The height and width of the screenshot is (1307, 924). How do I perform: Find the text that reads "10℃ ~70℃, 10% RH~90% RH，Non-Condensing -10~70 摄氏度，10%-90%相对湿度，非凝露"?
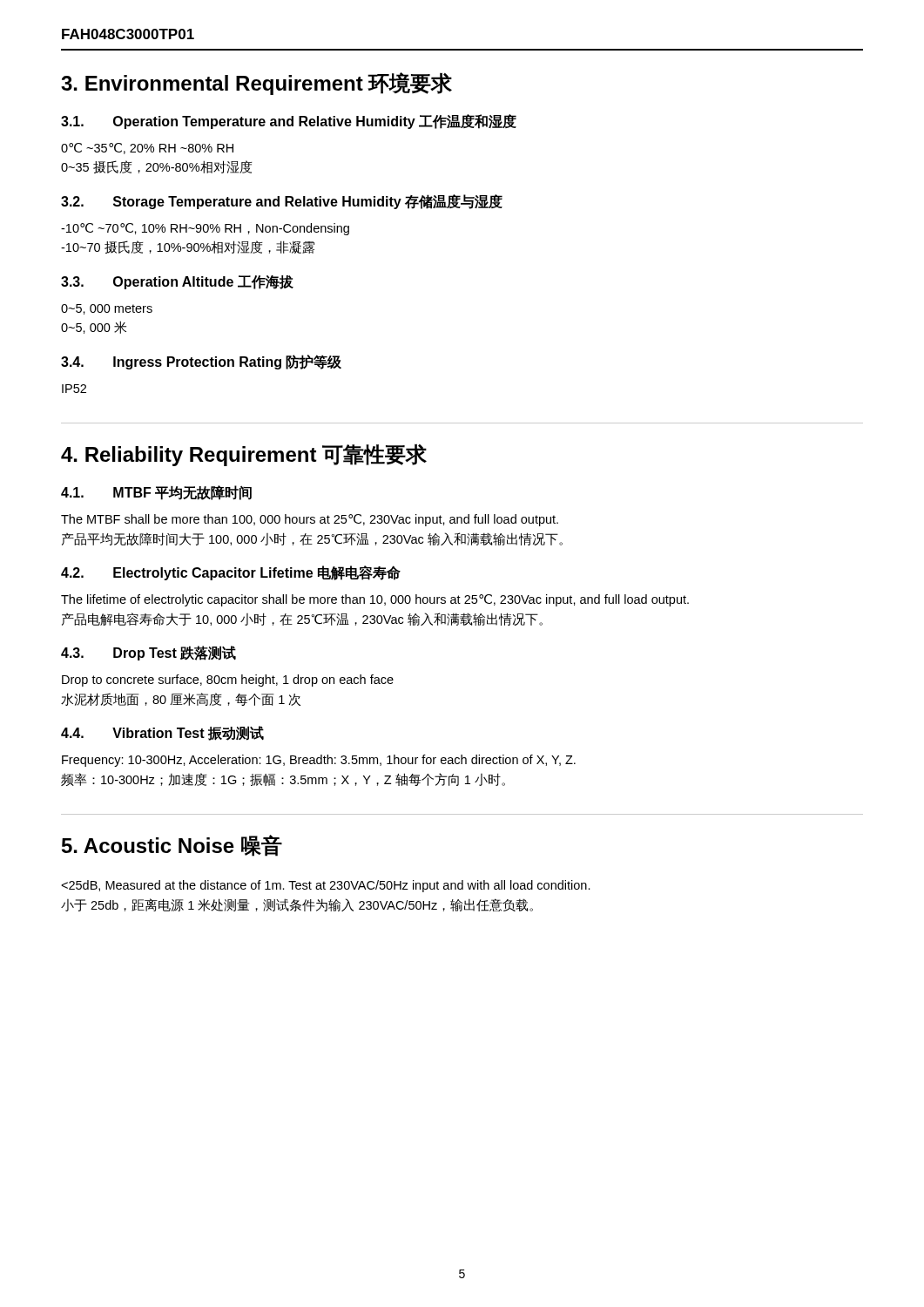point(205,238)
